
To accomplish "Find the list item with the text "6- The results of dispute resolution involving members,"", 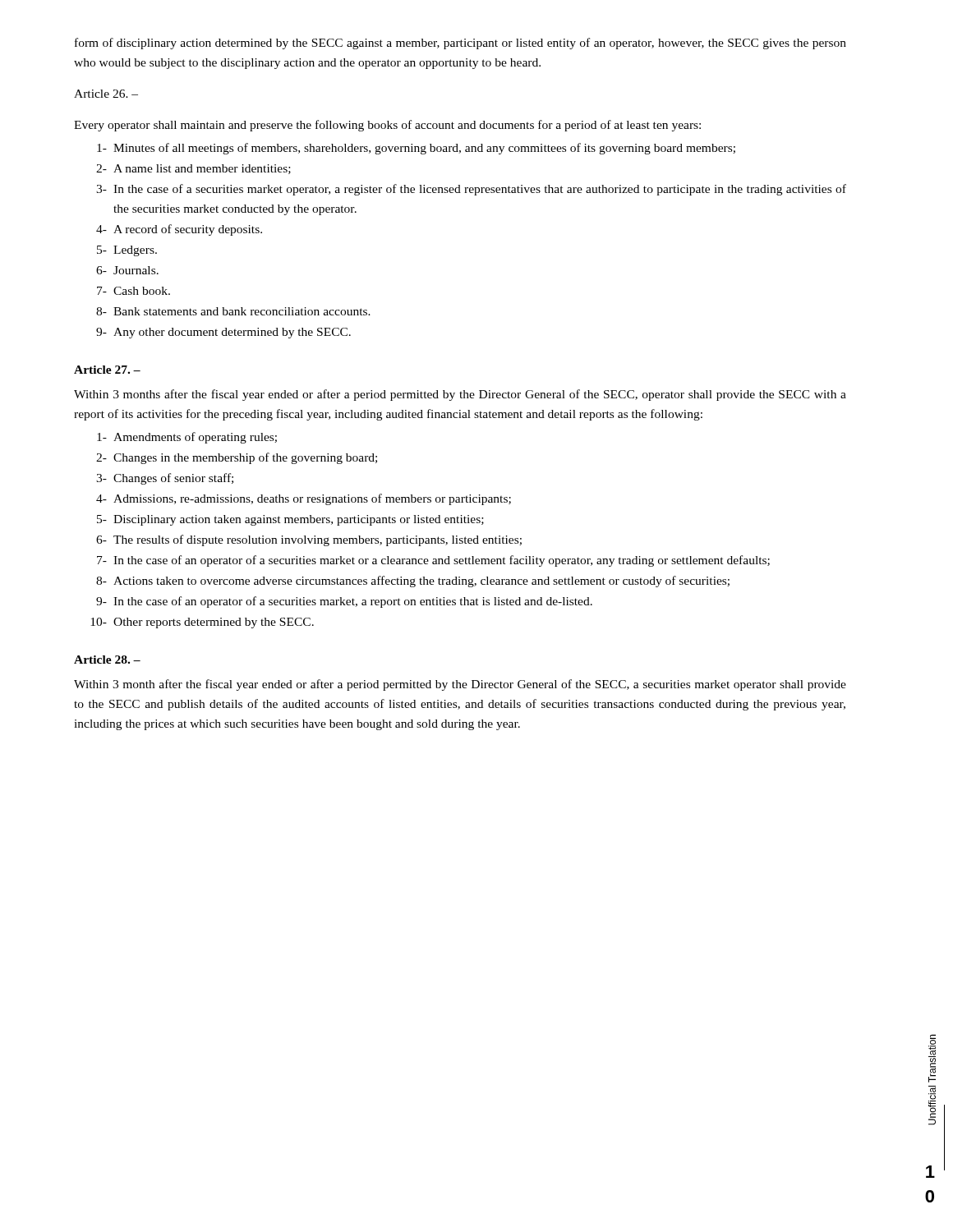I will click(460, 540).
